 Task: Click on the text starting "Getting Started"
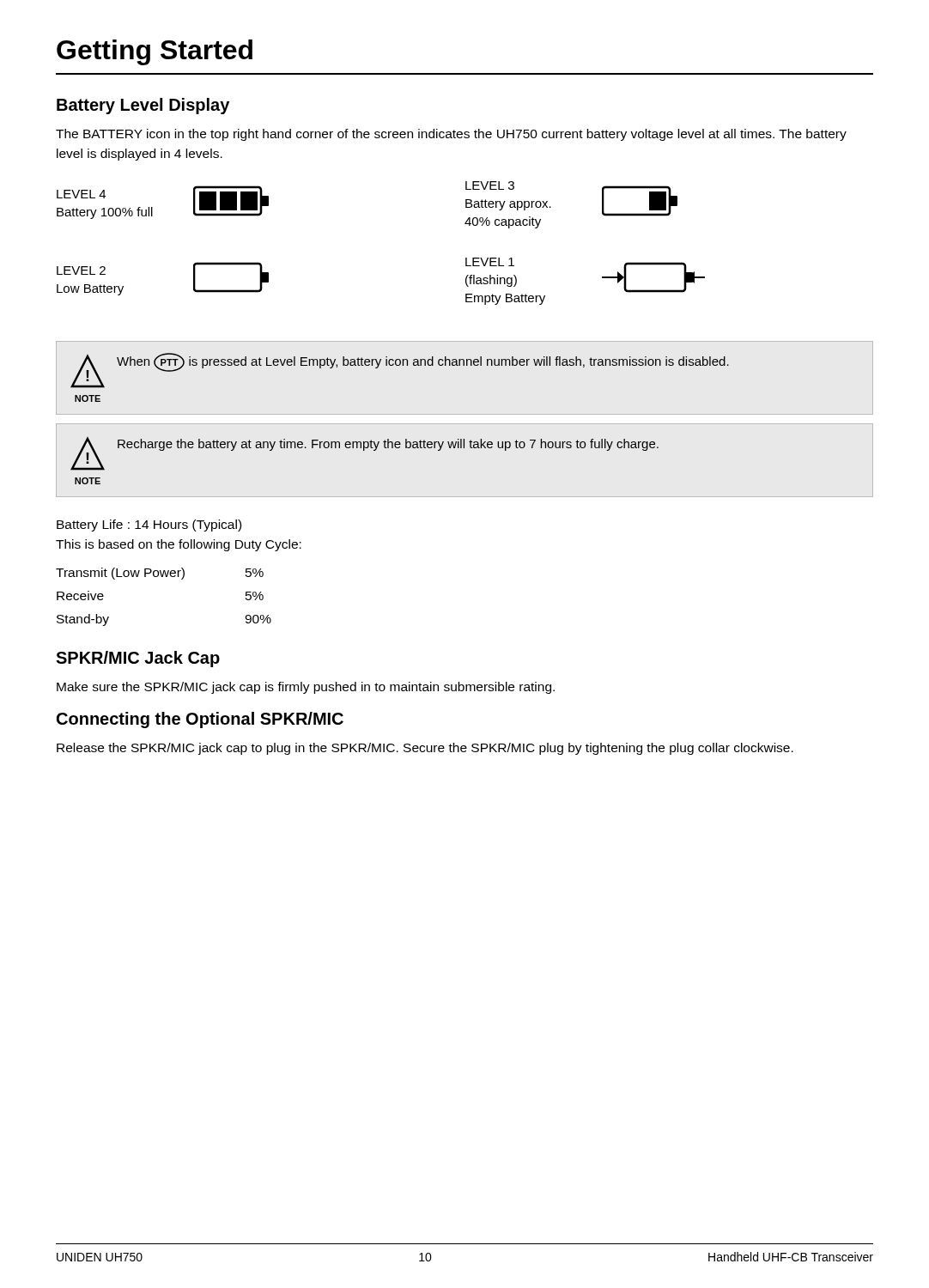(155, 50)
